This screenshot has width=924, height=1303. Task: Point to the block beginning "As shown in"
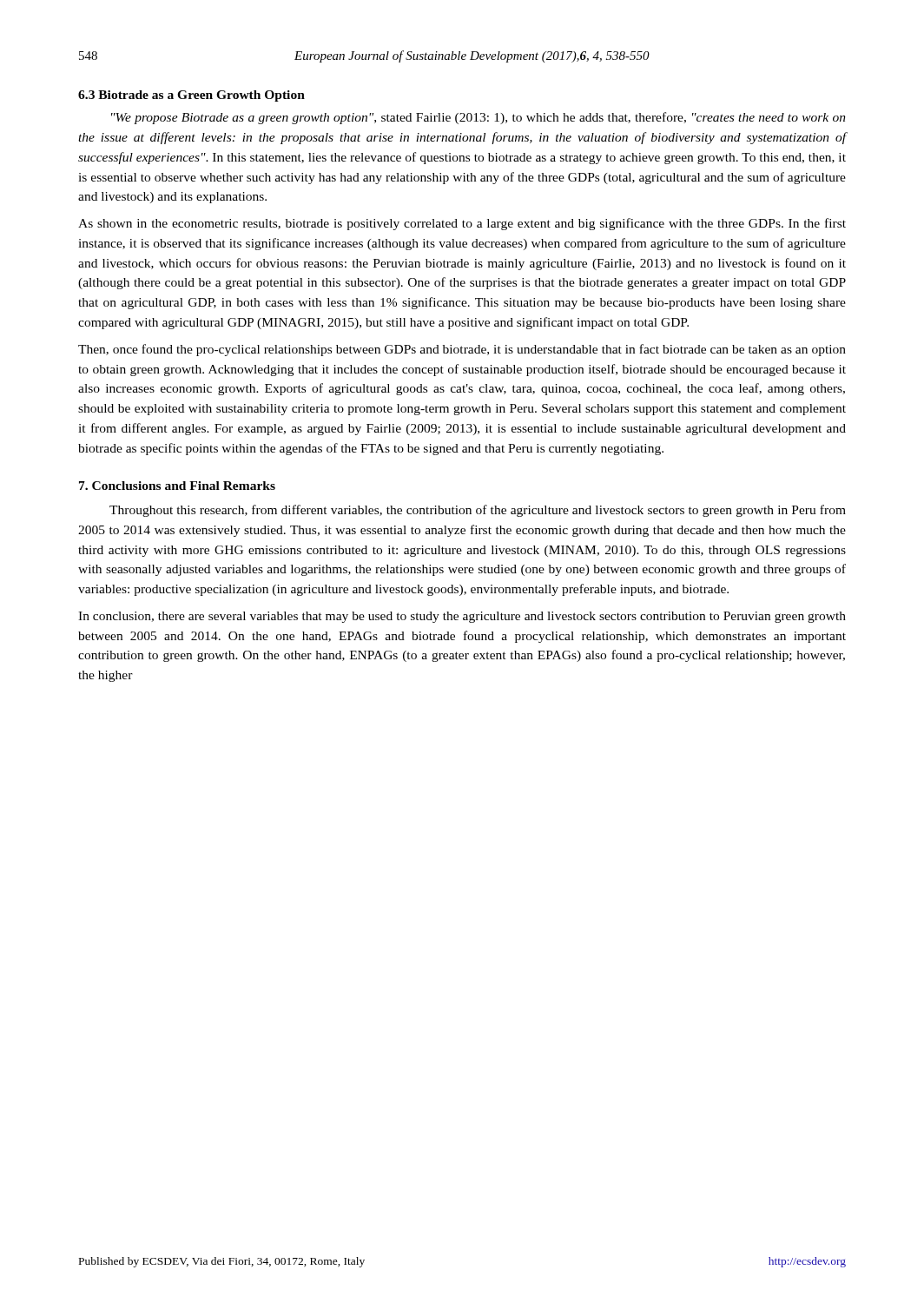462,272
